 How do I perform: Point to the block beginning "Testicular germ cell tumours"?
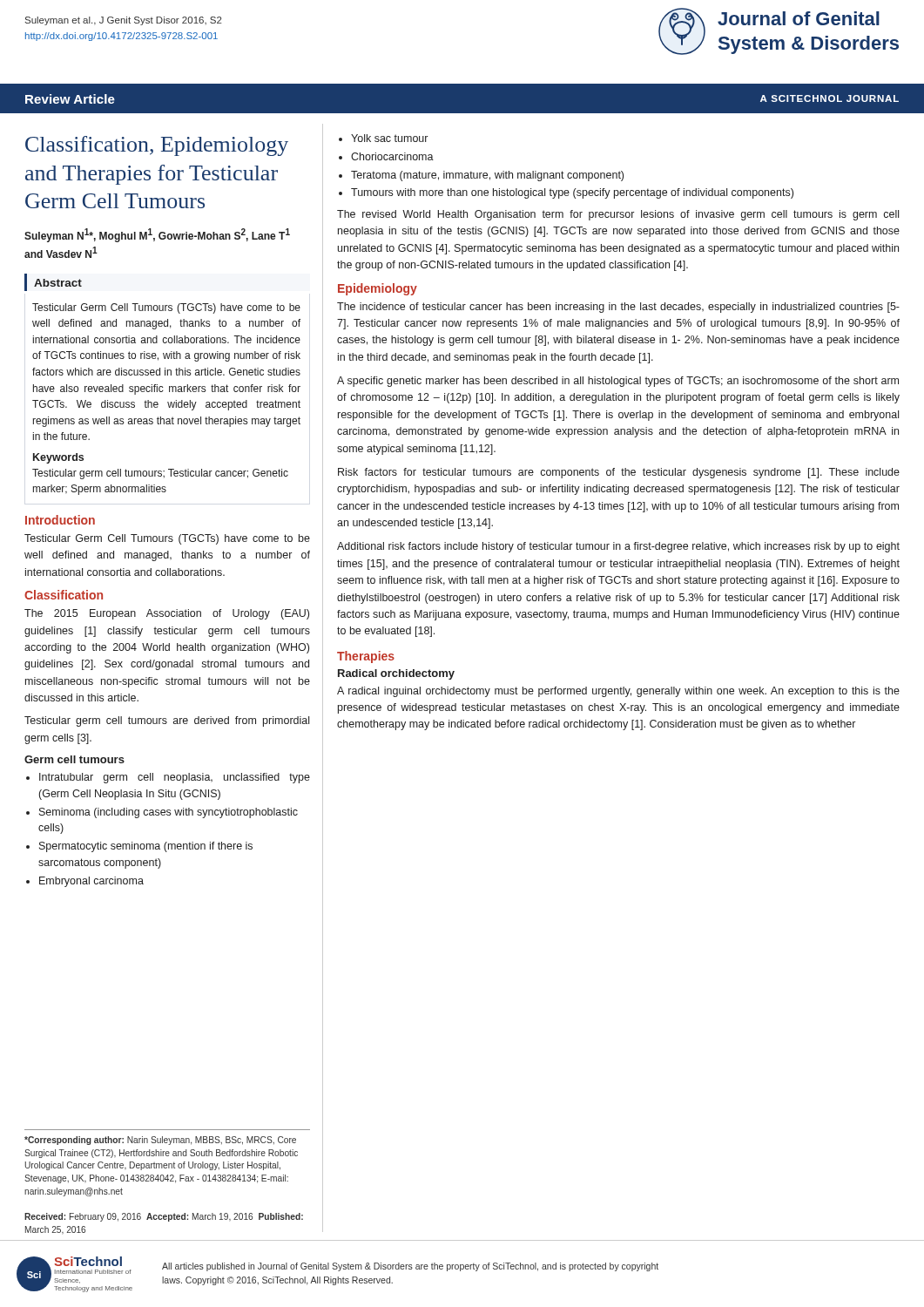point(167,729)
